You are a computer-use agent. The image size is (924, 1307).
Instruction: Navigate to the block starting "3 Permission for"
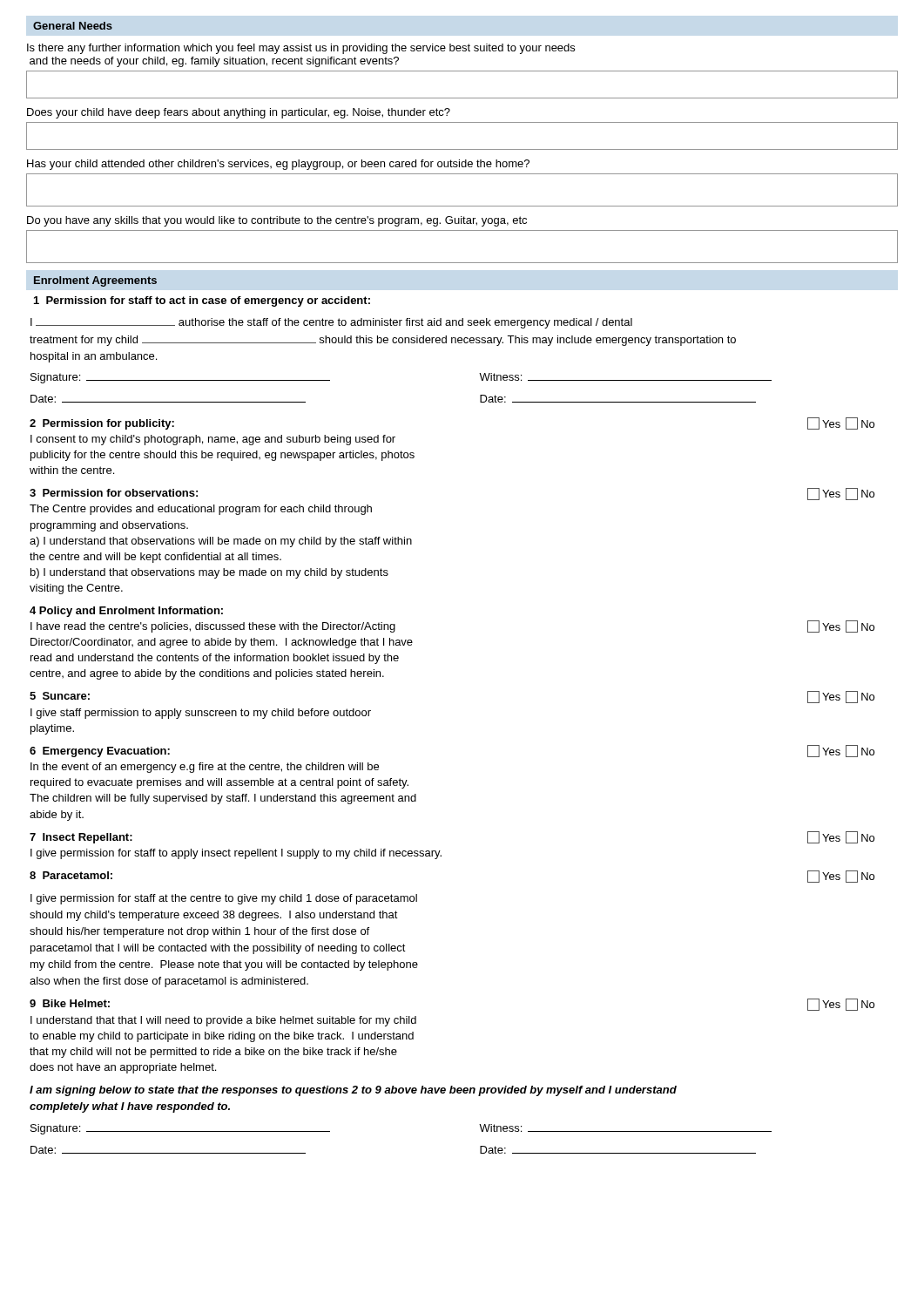point(111,494)
